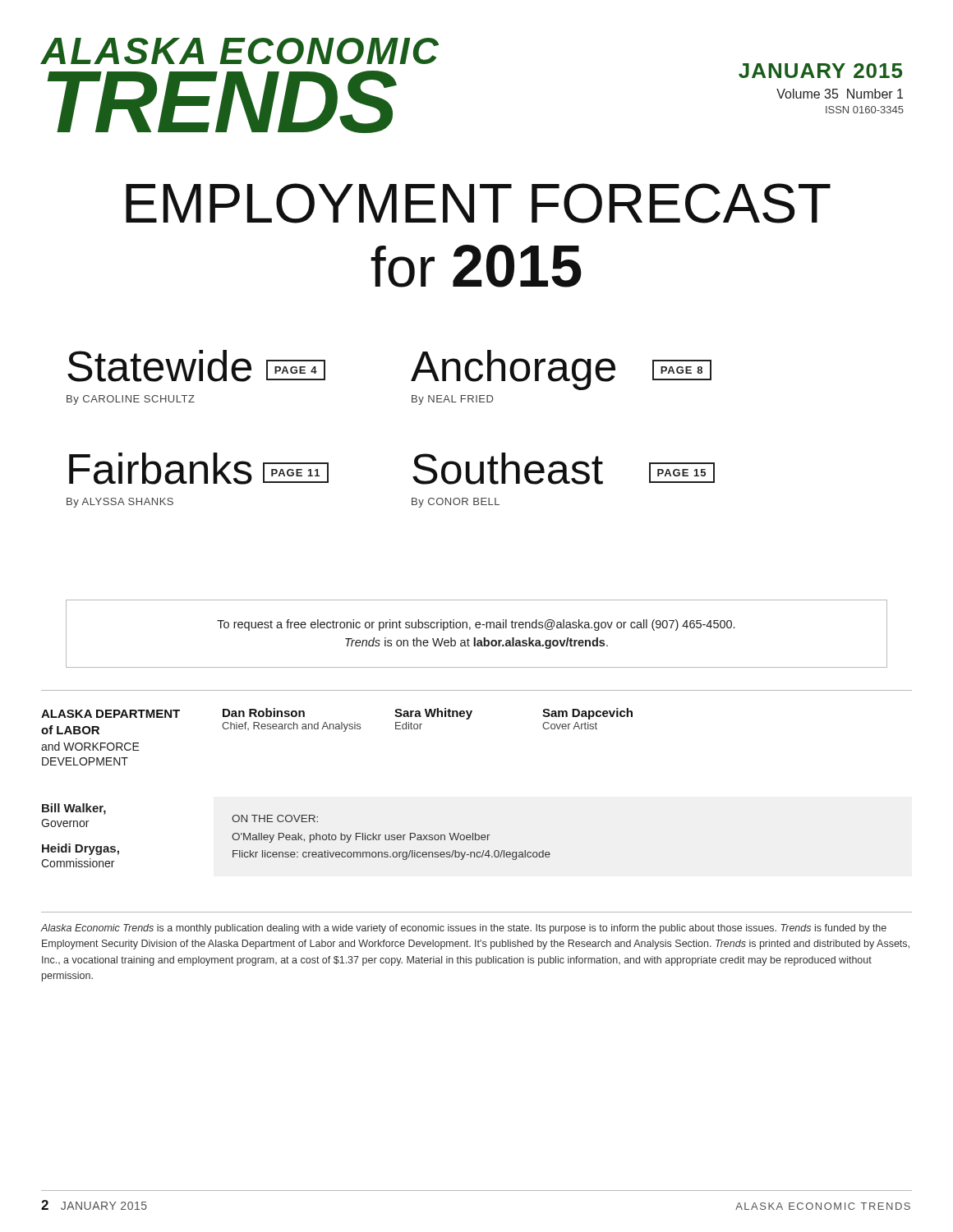Point to the title beginning "EMPLOYMENT FORECAST for"

pyautogui.click(x=476, y=236)
